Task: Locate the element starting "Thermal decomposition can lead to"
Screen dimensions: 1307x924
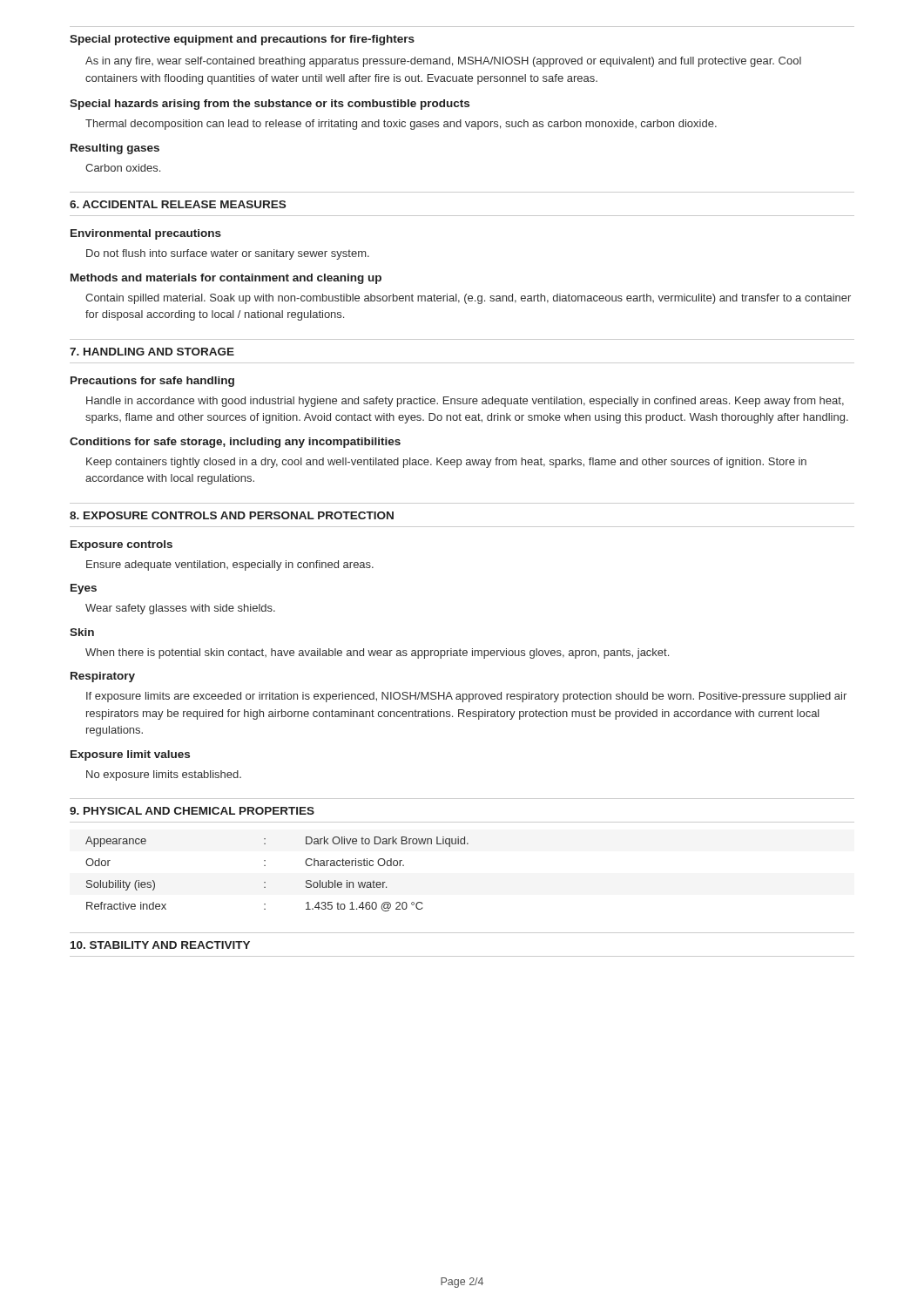Action: (401, 123)
